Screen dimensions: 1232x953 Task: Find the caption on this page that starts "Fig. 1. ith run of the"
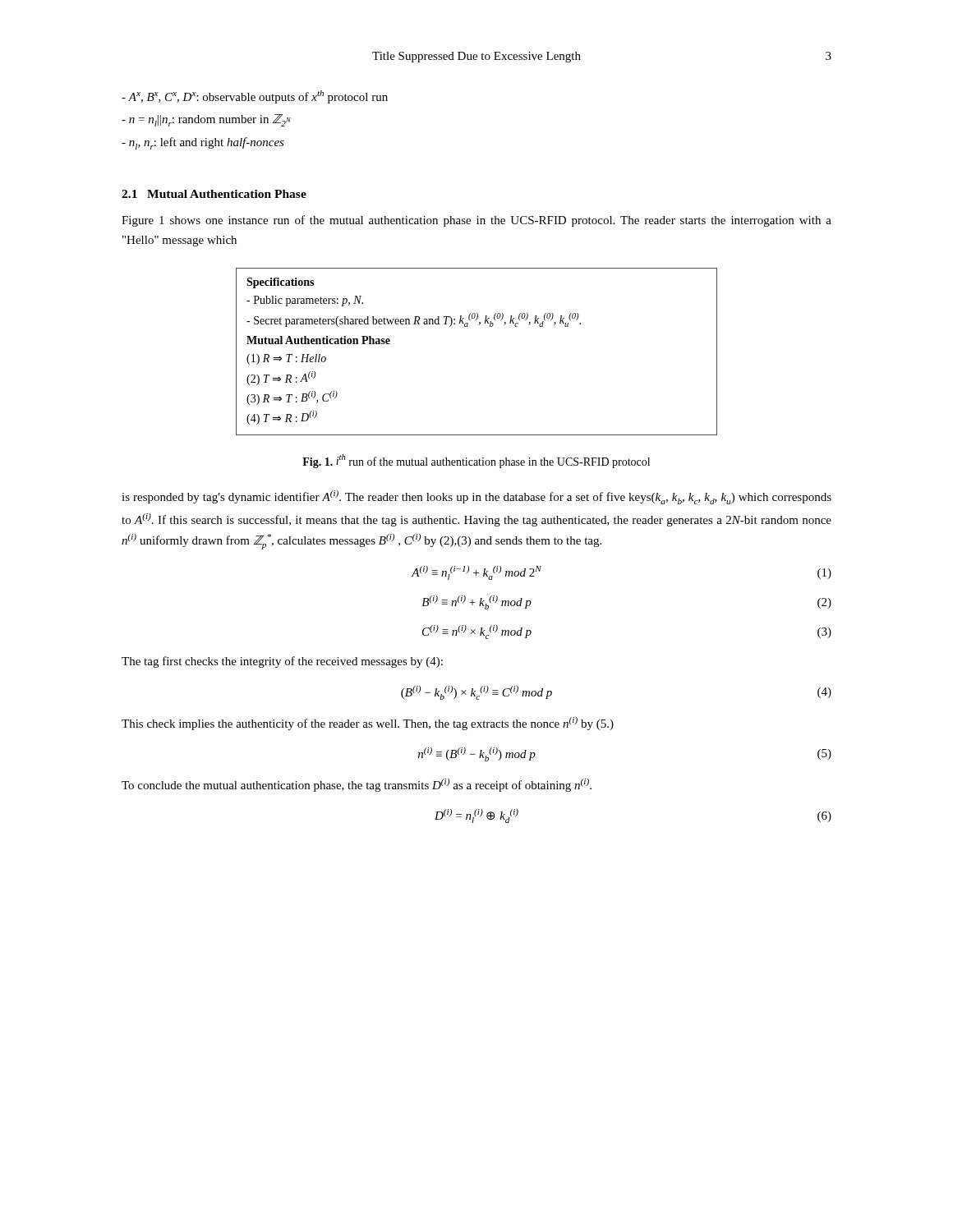pyautogui.click(x=476, y=460)
